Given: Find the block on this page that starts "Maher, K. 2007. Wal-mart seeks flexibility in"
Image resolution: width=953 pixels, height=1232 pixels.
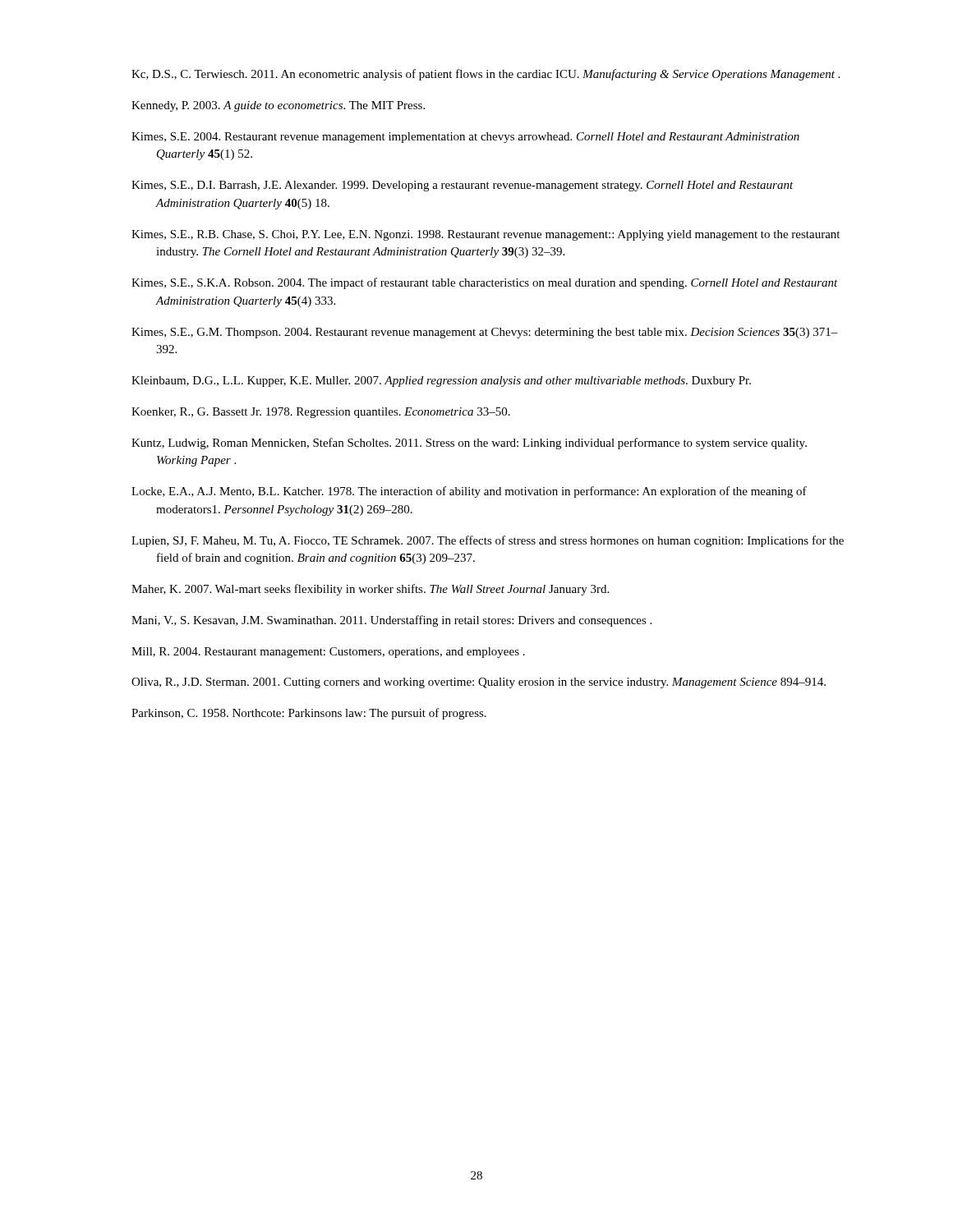Looking at the screenshot, I should [489, 590].
